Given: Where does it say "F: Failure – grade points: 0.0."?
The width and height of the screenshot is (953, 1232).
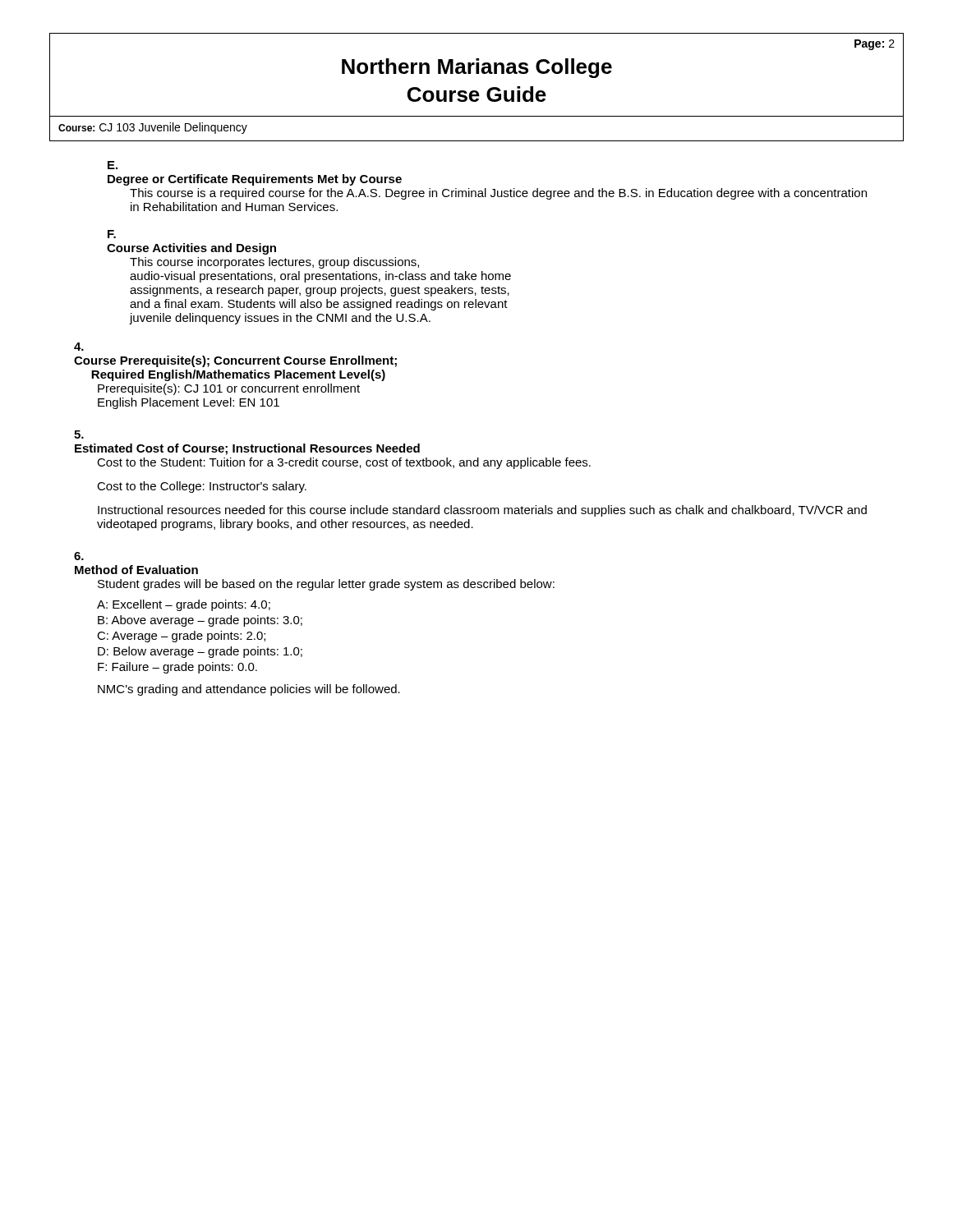Looking at the screenshot, I should (x=177, y=666).
